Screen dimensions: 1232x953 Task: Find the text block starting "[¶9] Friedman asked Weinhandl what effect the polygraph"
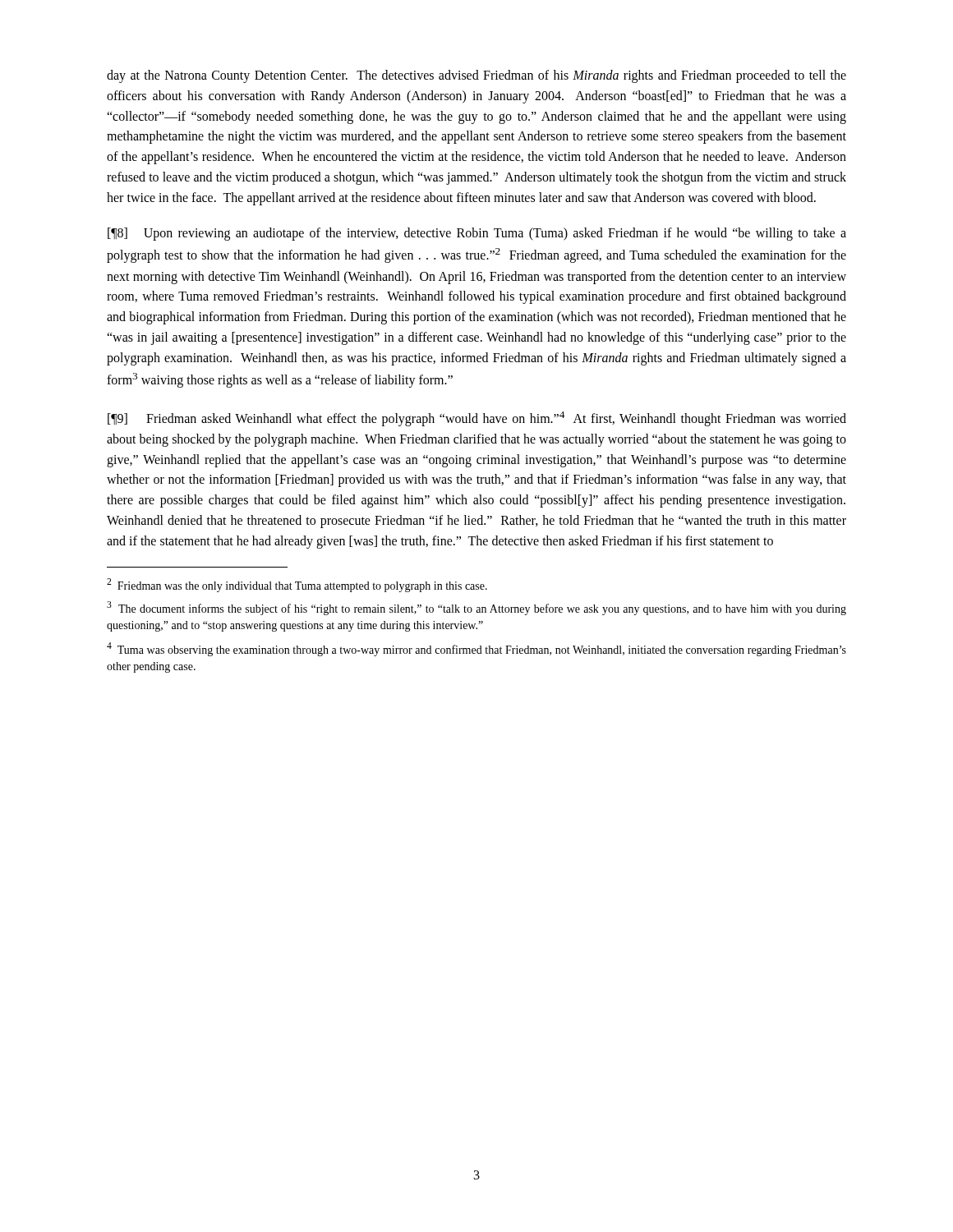click(476, 478)
